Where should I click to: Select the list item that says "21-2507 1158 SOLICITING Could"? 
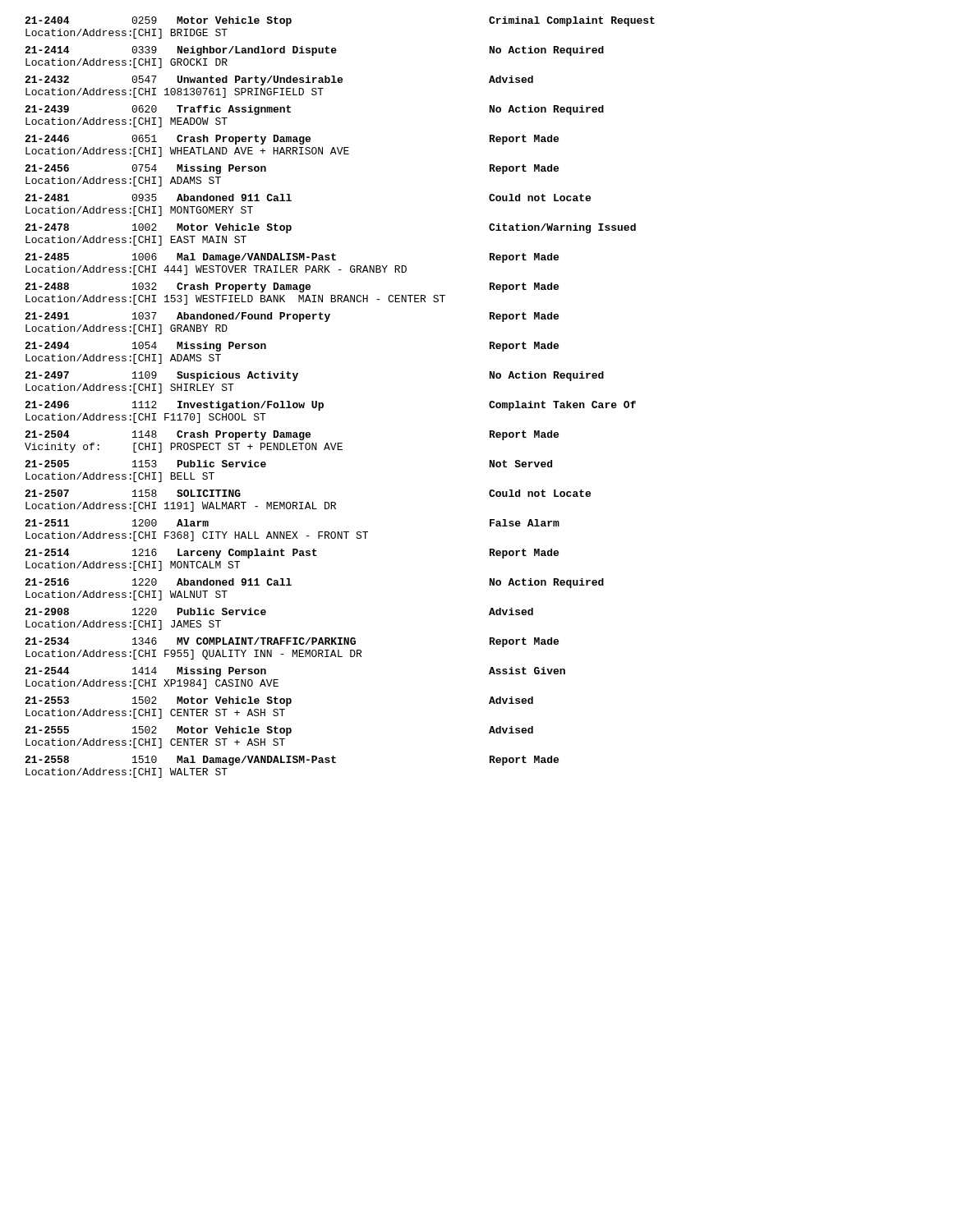[308, 501]
